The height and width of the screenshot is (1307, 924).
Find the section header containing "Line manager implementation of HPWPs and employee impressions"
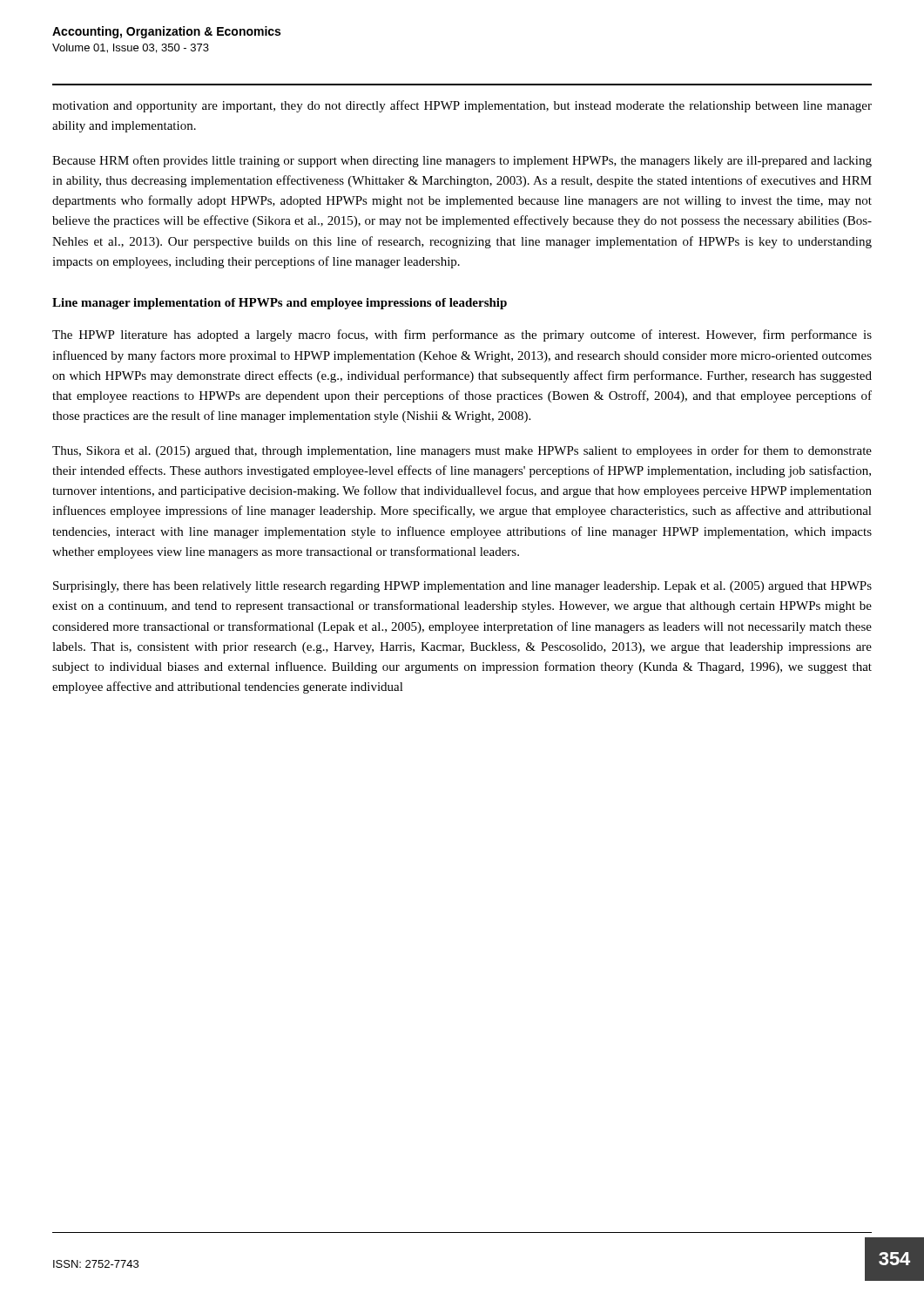[462, 303]
